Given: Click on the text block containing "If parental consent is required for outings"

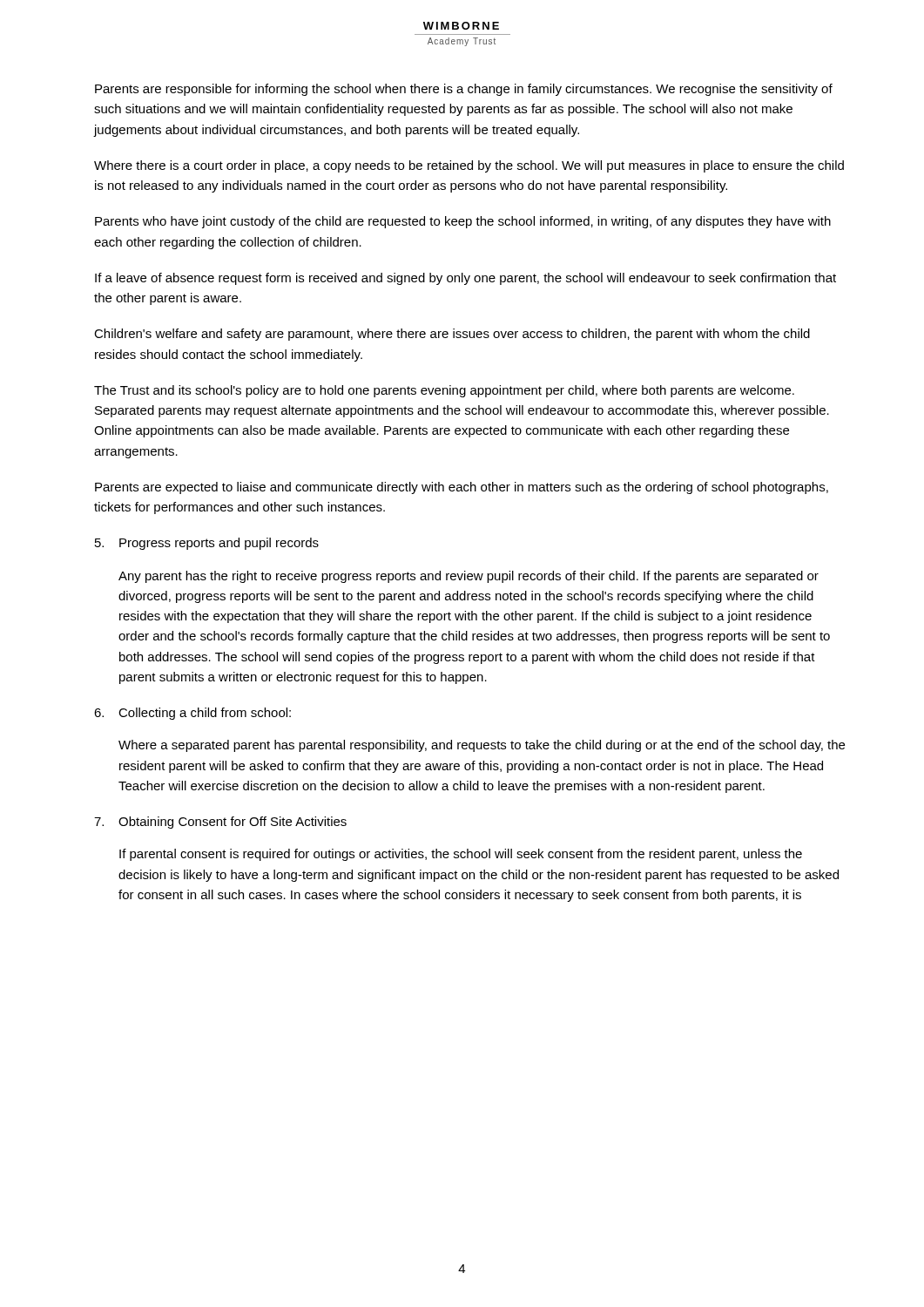Looking at the screenshot, I should point(479,874).
